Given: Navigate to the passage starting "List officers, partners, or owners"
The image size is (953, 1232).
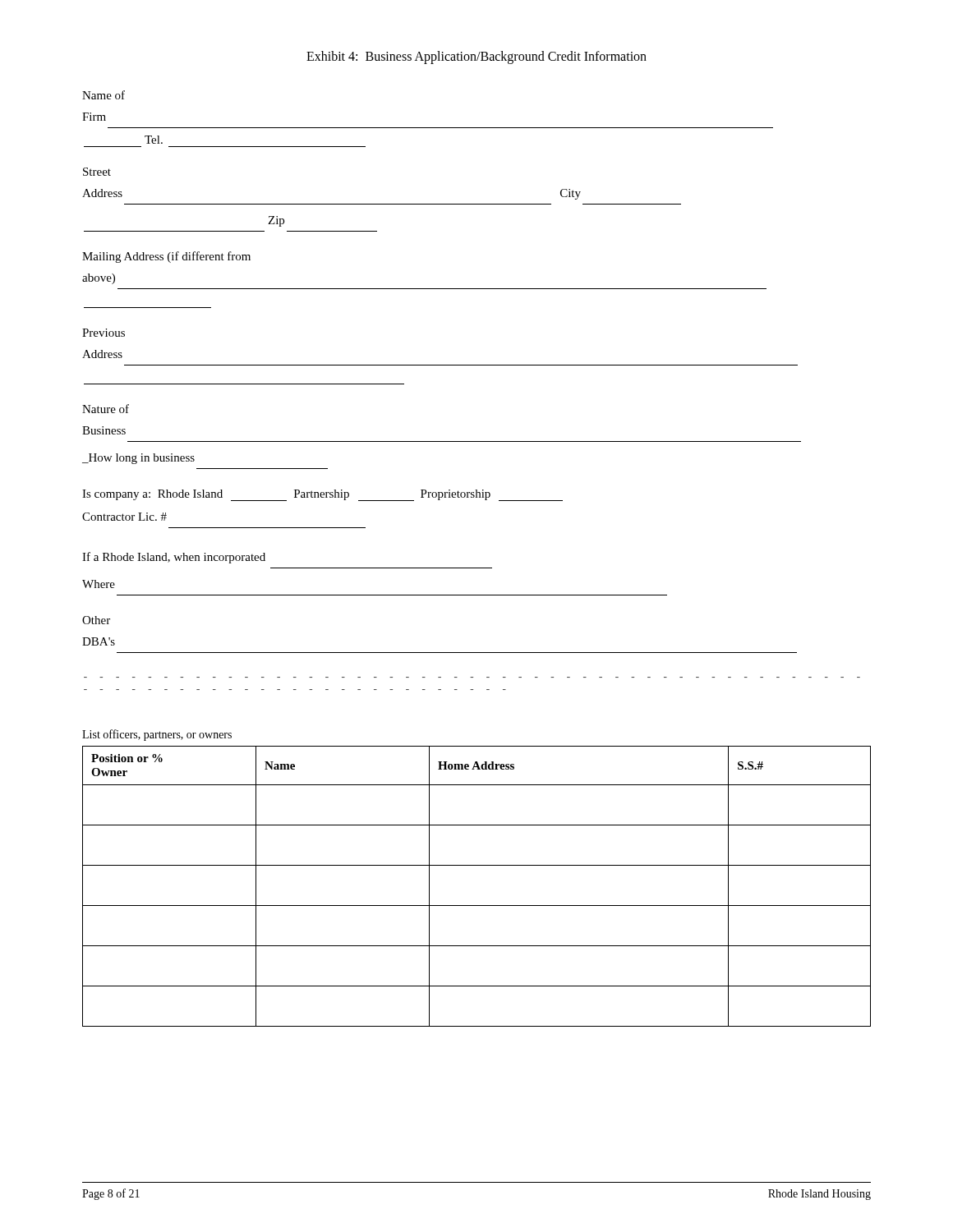Looking at the screenshot, I should tap(157, 735).
